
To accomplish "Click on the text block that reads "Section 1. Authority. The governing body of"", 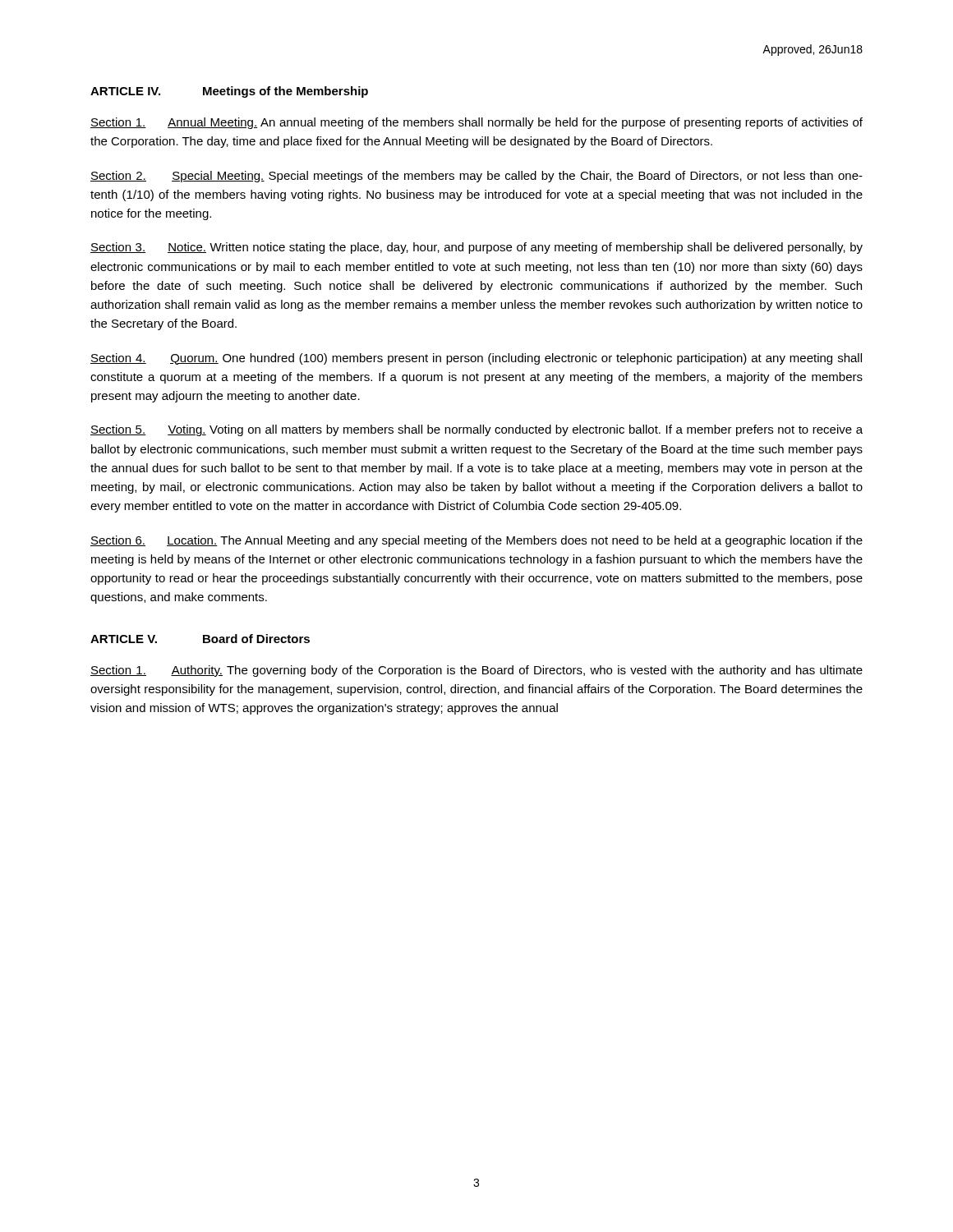I will coord(476,689).
